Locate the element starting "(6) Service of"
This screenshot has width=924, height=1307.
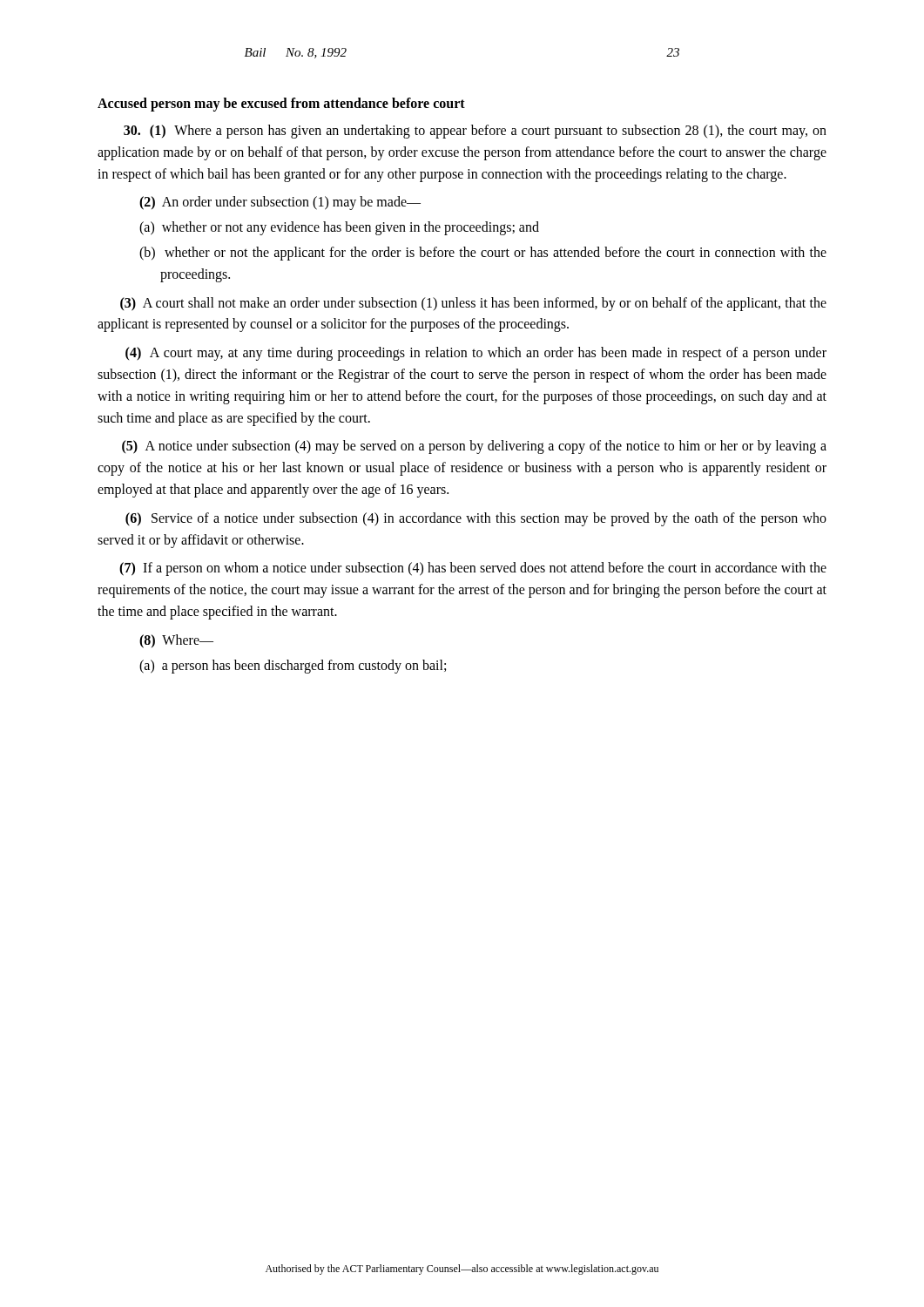[x=462, y=529]
